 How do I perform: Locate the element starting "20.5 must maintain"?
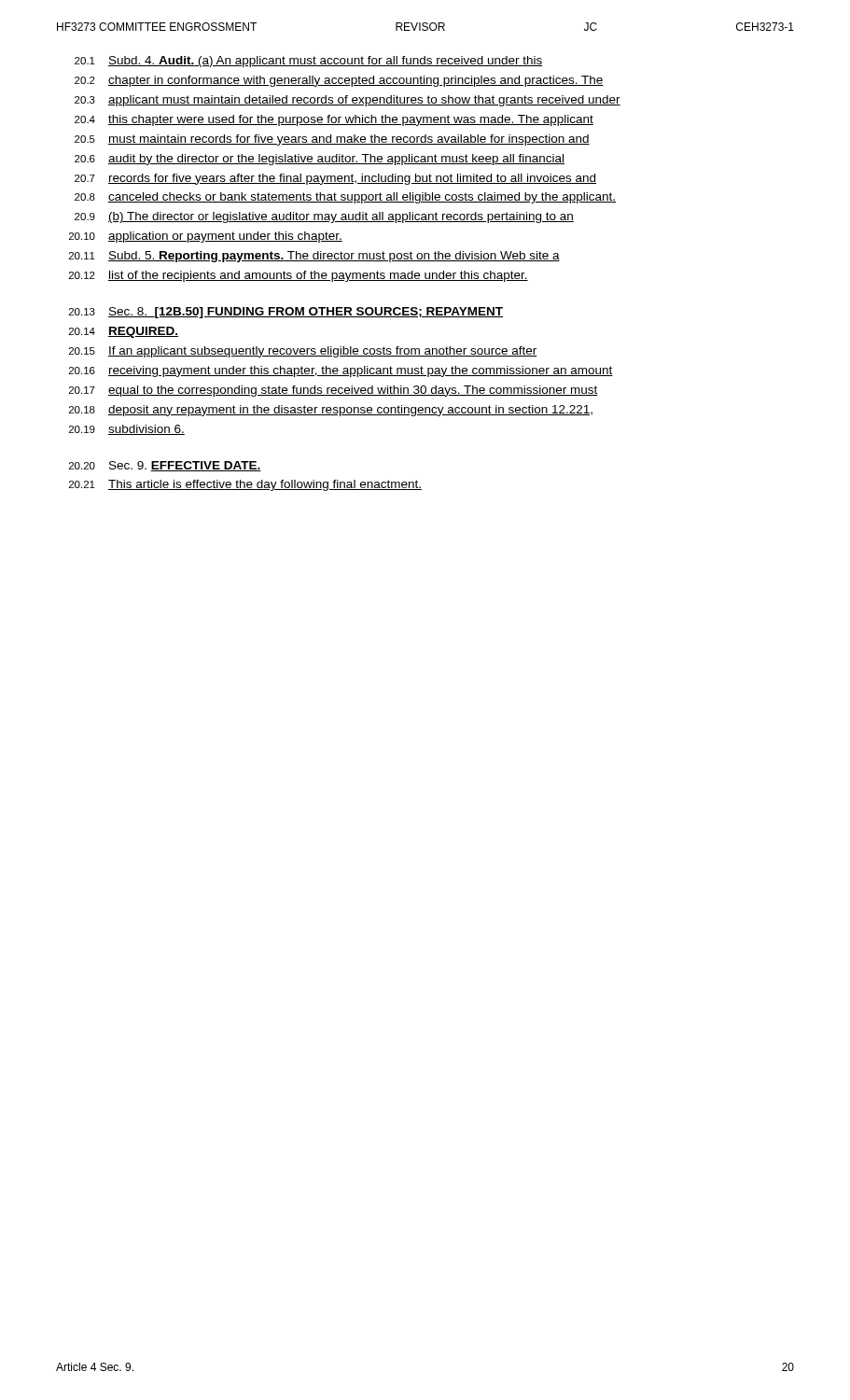[x=425, y=139]
